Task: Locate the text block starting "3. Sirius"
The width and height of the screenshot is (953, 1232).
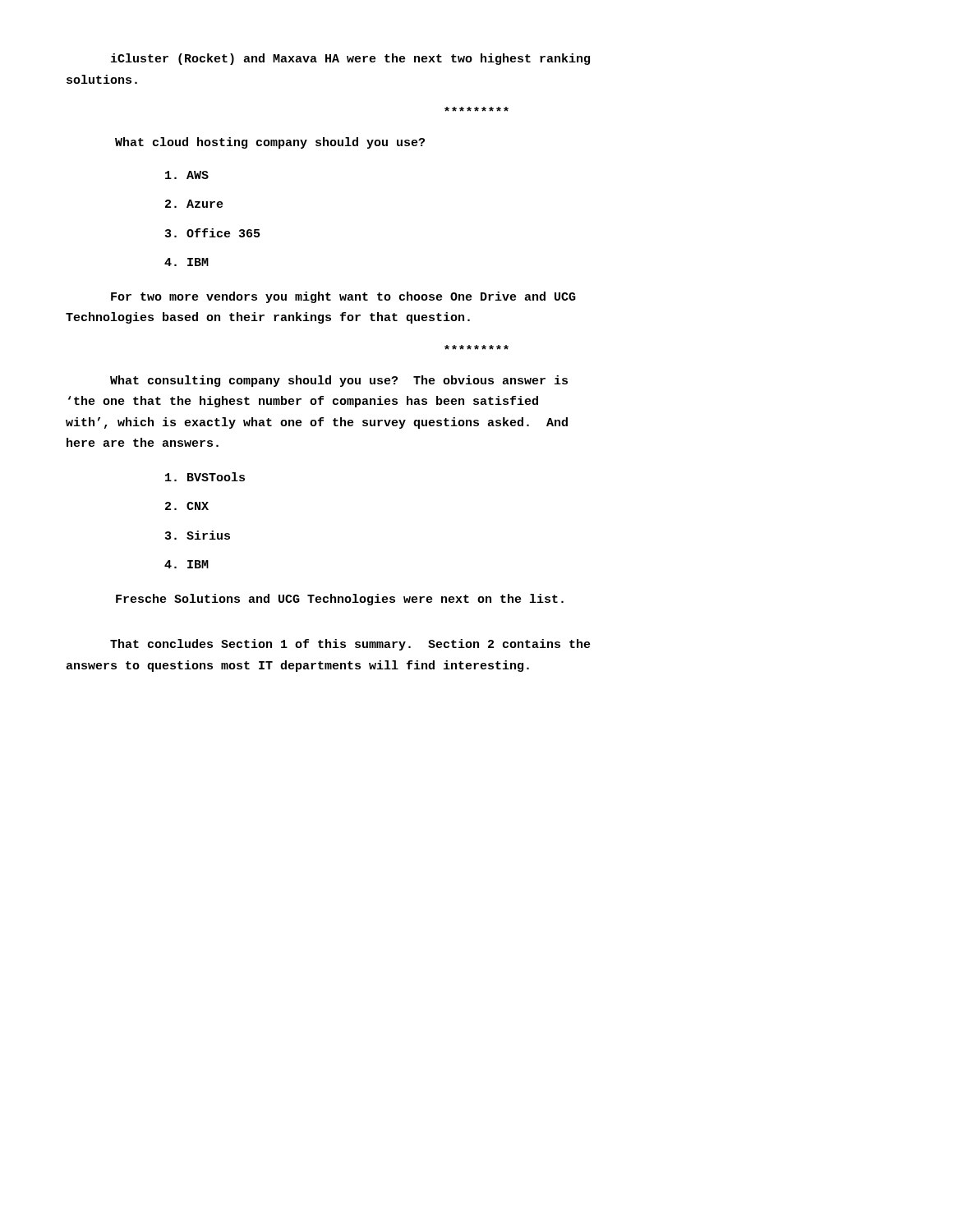Action: 198,536
